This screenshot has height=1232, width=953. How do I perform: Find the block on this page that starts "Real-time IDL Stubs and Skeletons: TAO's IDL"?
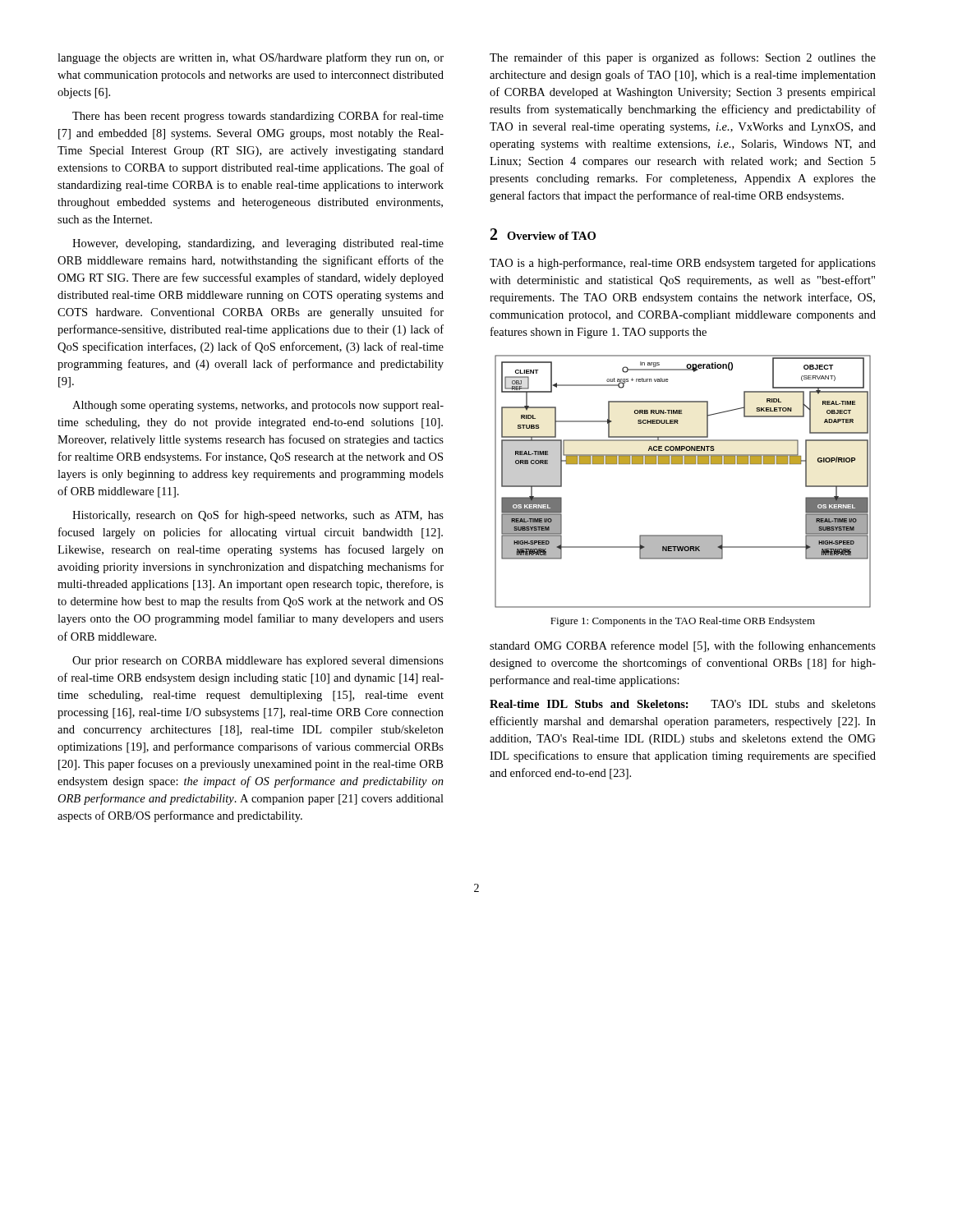tap(683, 739)
